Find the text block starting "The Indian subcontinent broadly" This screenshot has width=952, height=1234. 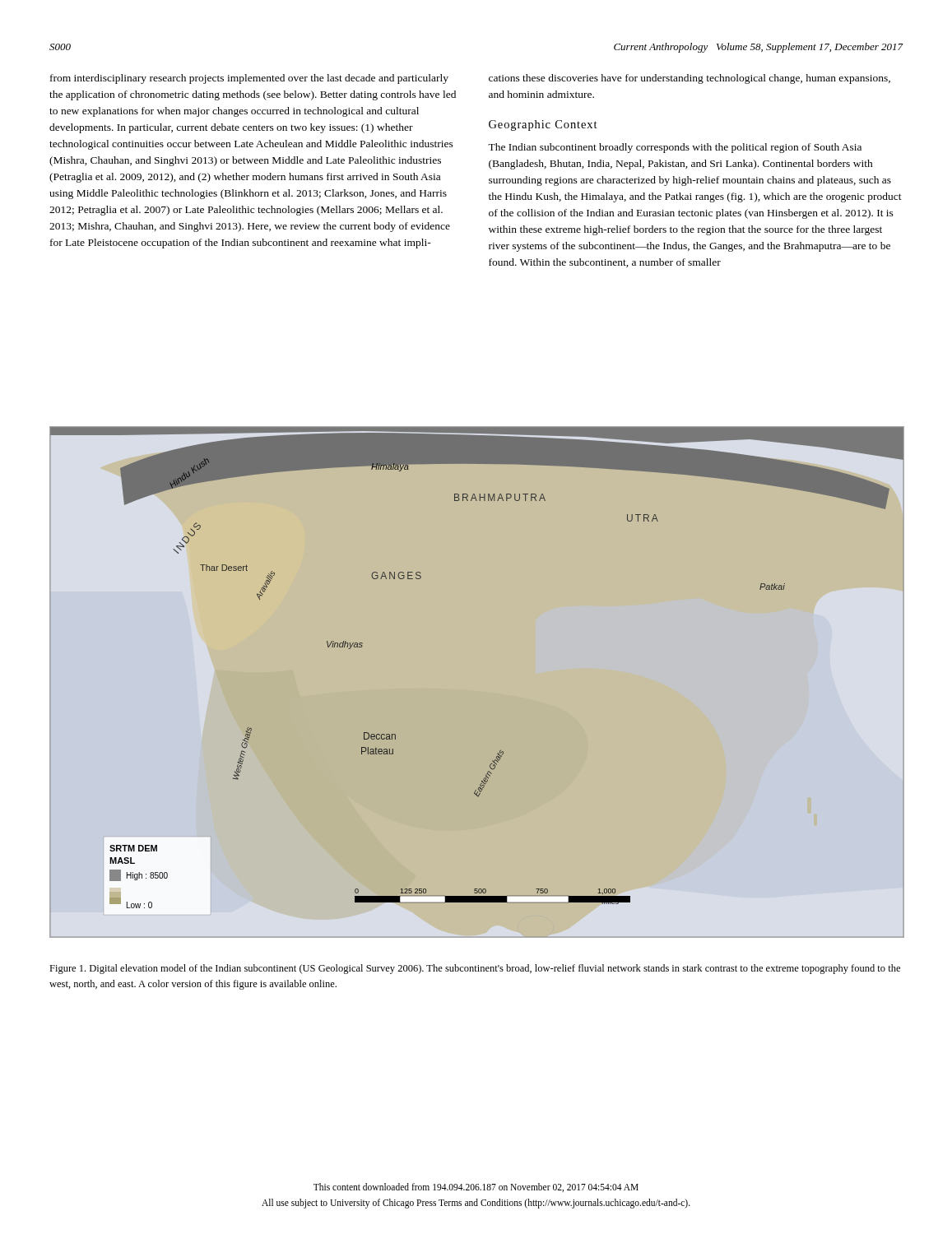pyautogui.click(x=695, y=205)
